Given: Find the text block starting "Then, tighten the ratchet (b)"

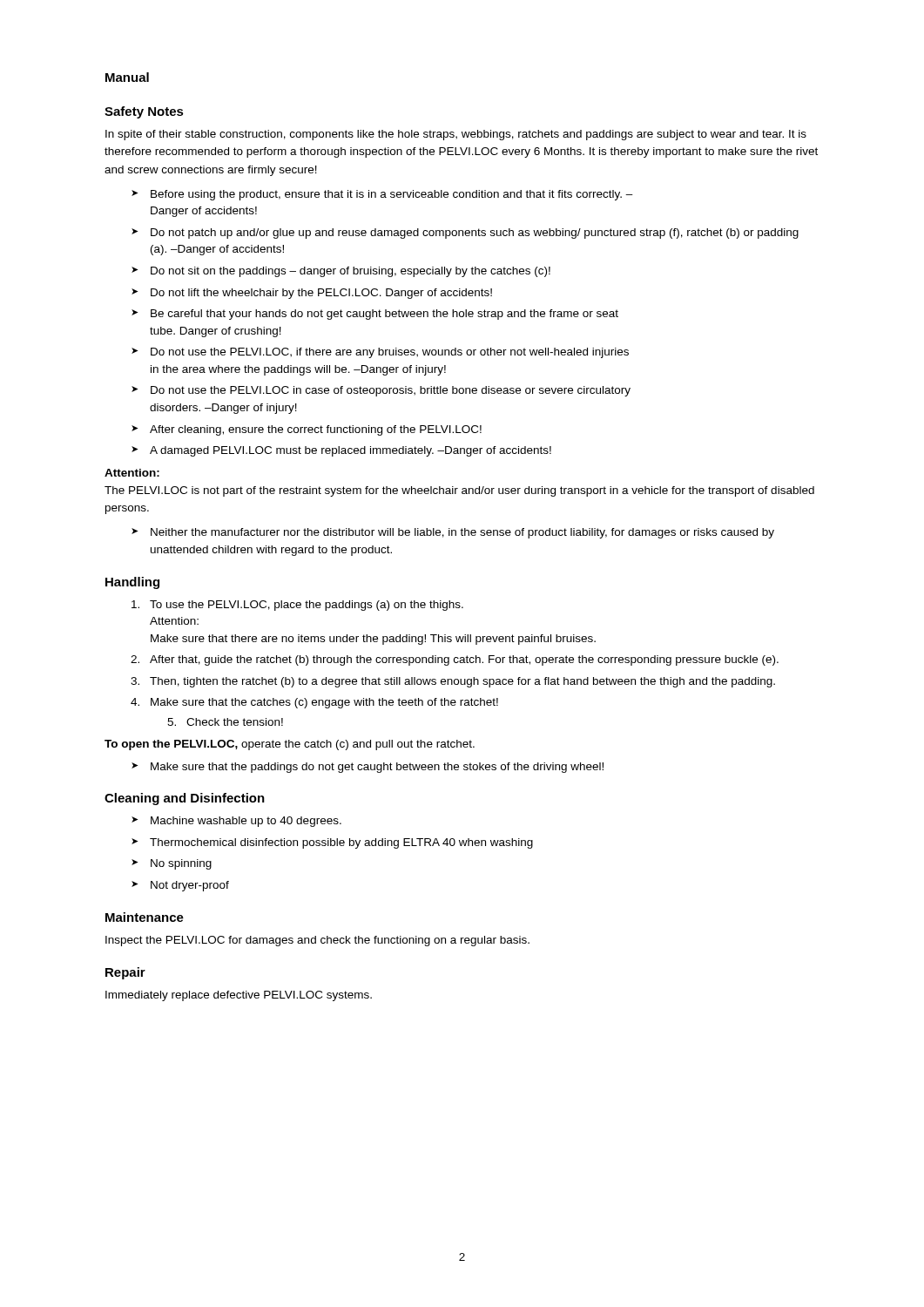Looking at the screenshot, I should tap(463, 681).
